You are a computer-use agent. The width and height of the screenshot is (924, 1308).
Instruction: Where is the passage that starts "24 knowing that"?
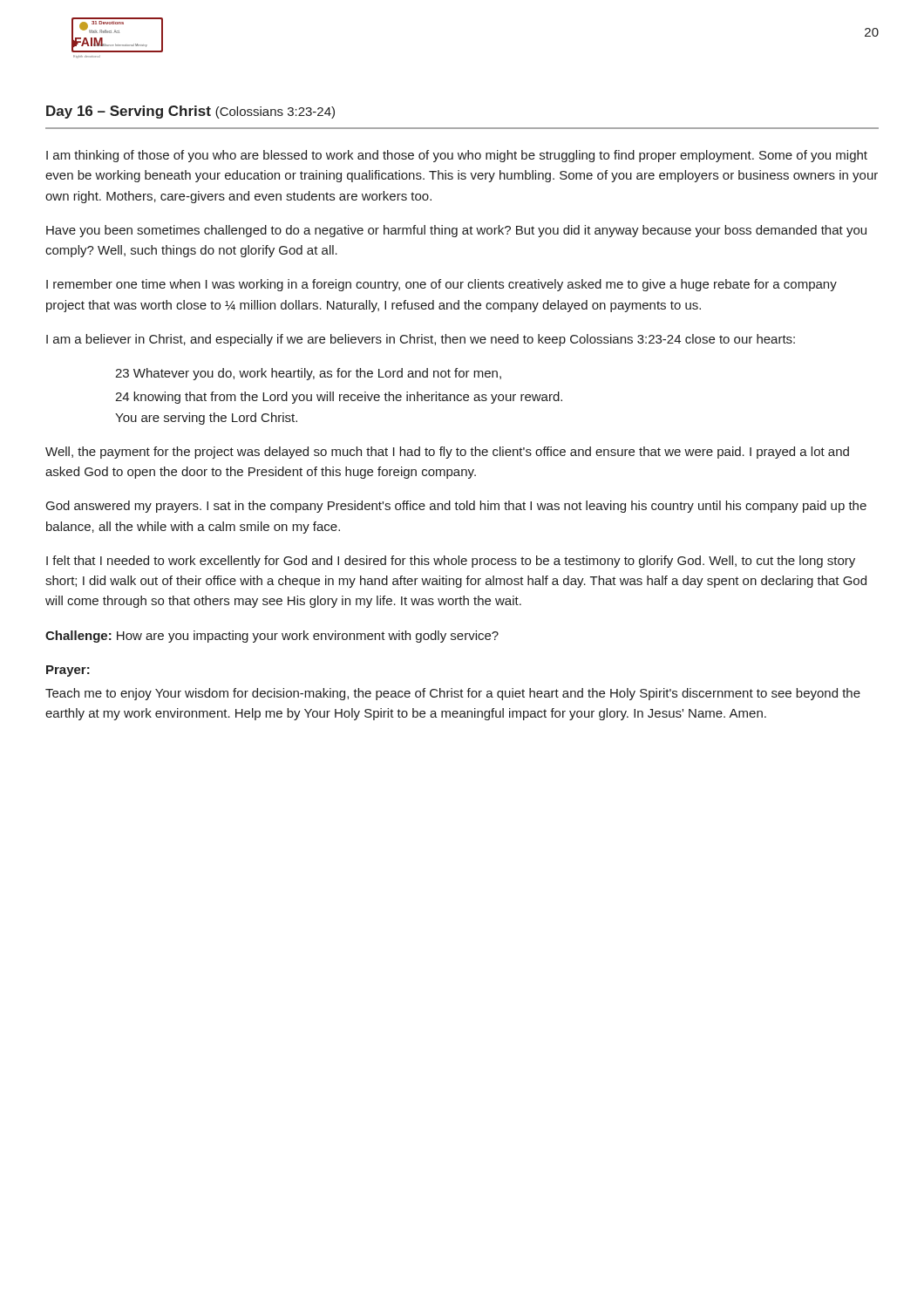point(339,407)
